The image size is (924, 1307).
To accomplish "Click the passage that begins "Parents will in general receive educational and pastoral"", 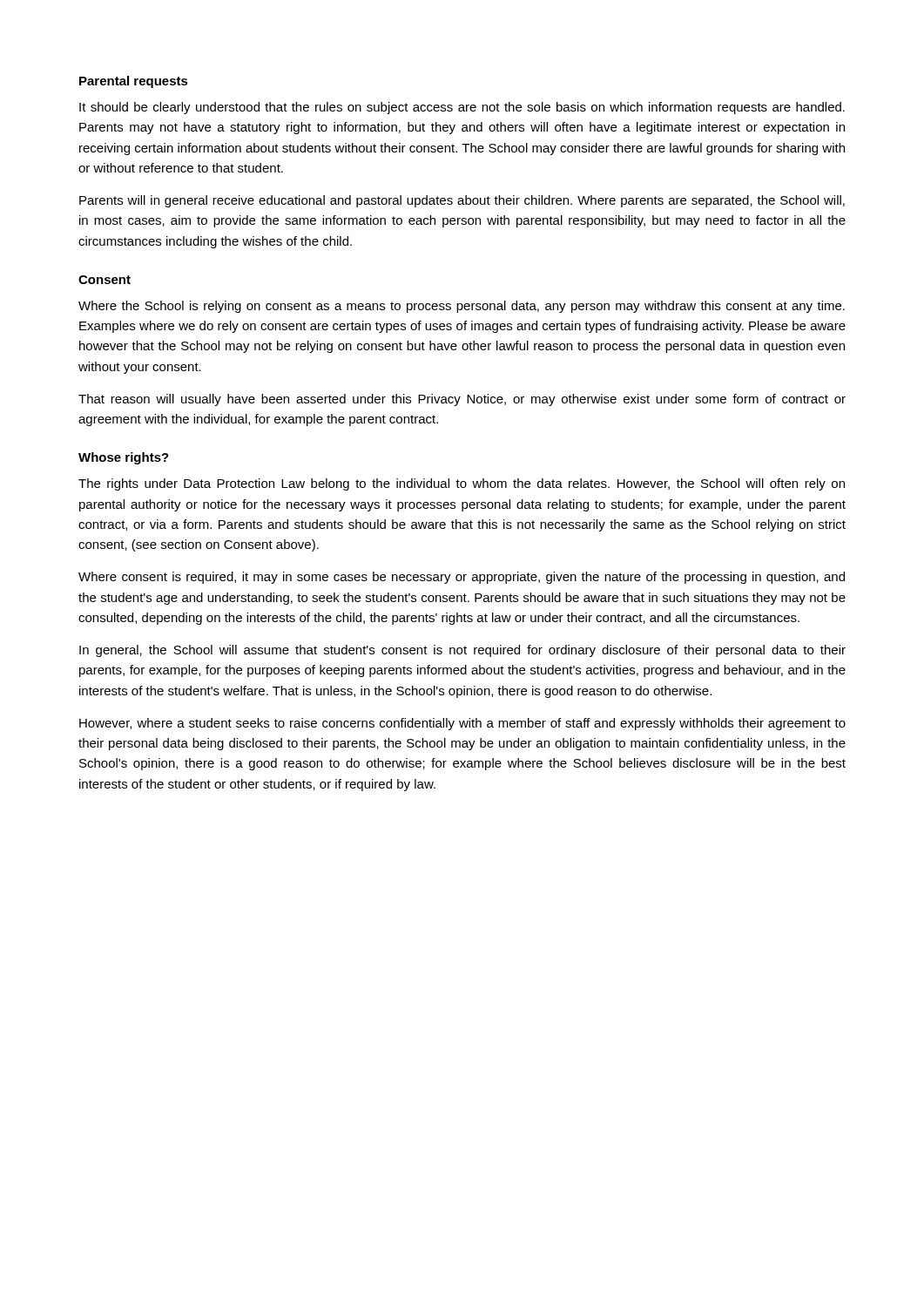I will point(462,220).
